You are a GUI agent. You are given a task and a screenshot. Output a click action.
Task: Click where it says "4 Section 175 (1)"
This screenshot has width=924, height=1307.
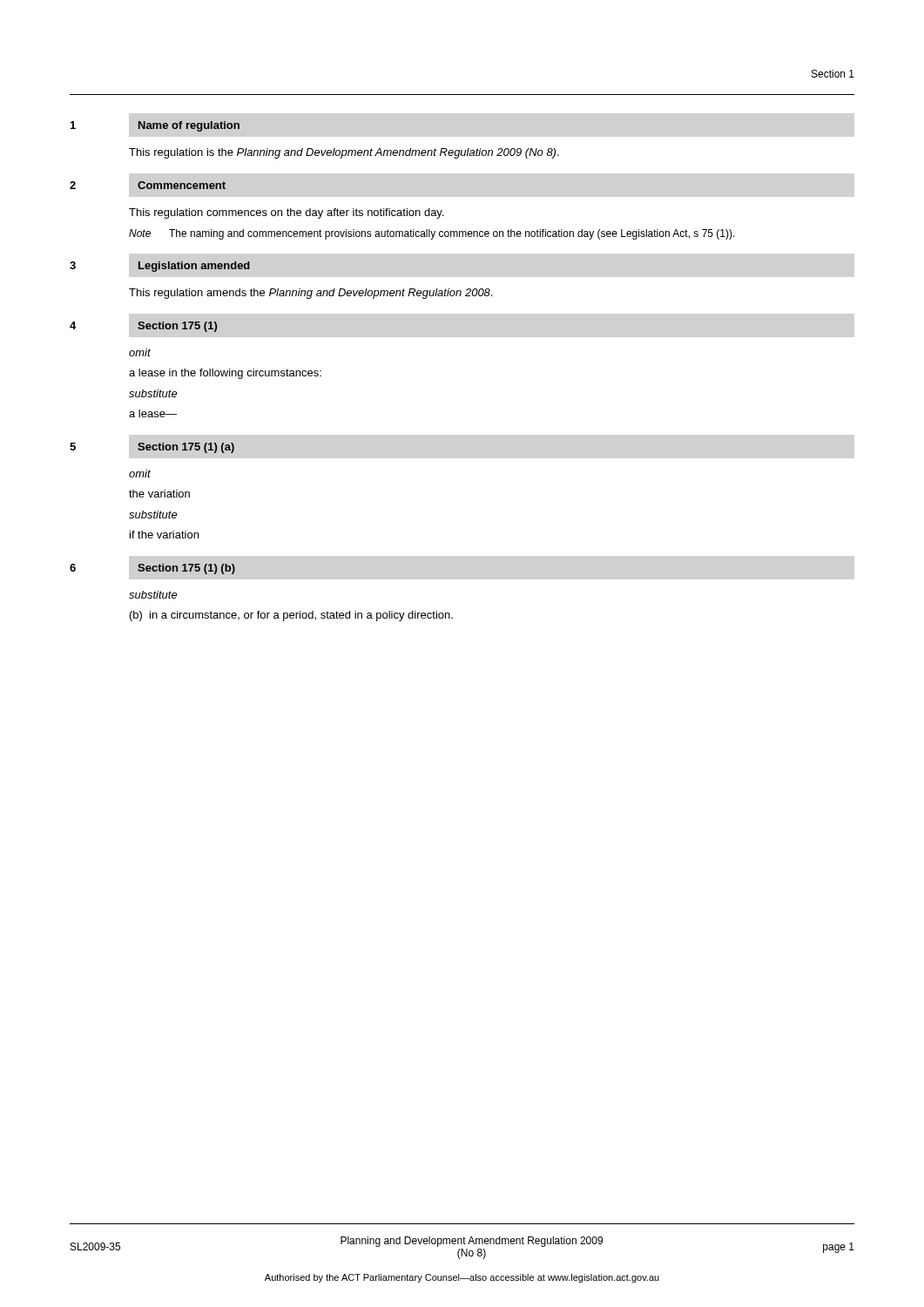143,327
